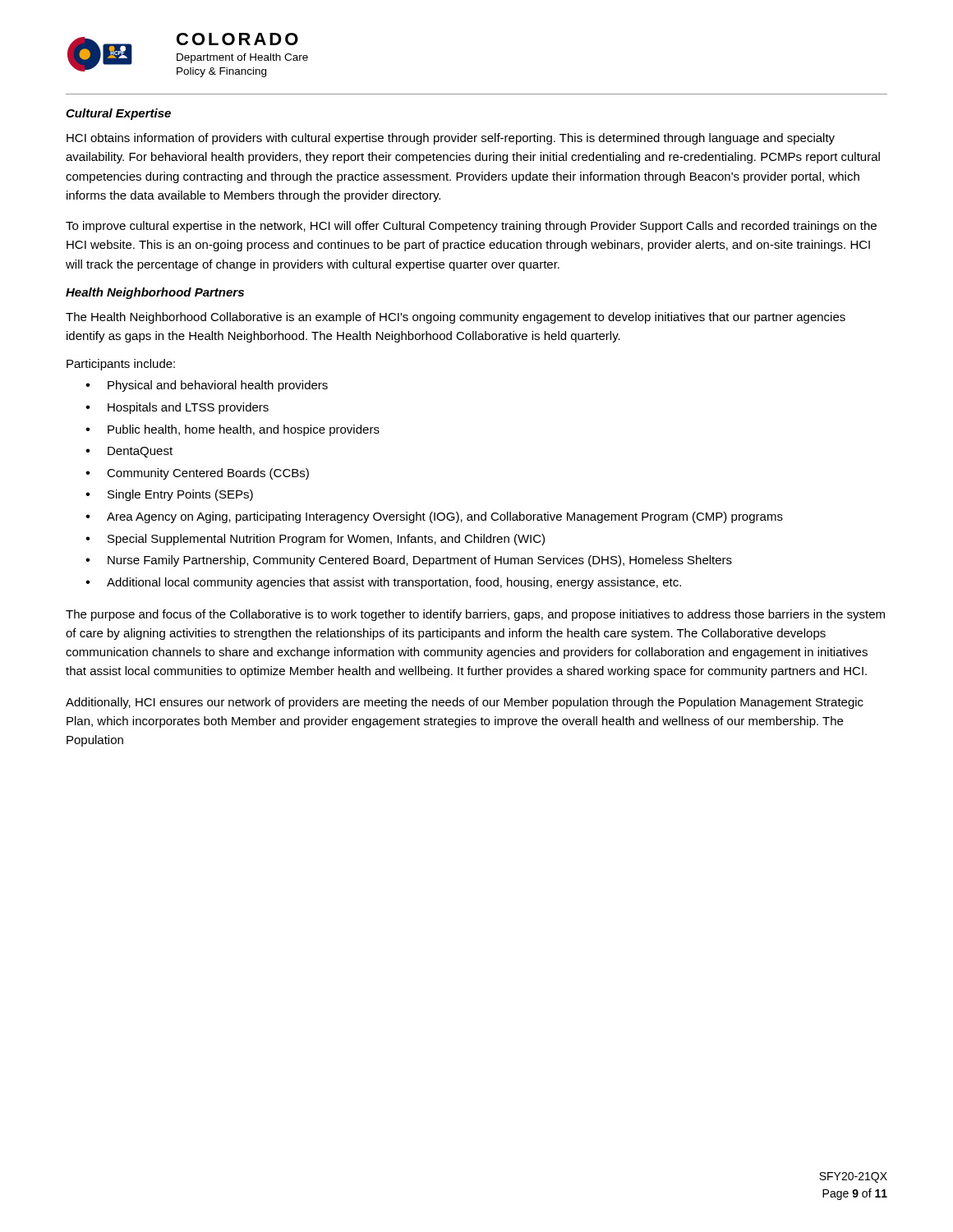Find the text starting "Health Neighborhood Partners"
Image resolution: width=953 pixels, height=1232 pixels.
[x=155, y=292]
